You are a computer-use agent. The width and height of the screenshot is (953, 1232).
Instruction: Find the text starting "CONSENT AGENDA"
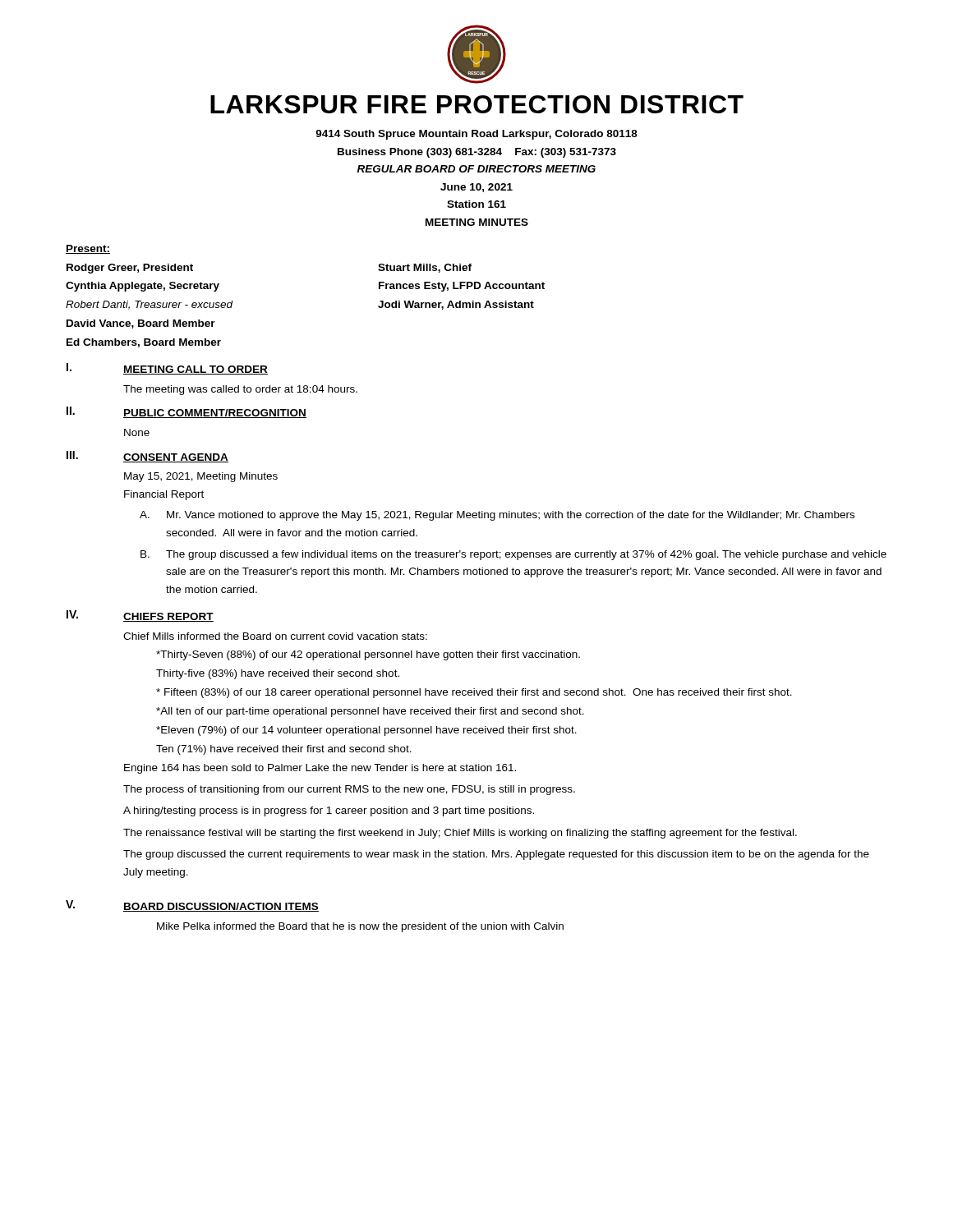pyautogui.click(x=176, y=457)
